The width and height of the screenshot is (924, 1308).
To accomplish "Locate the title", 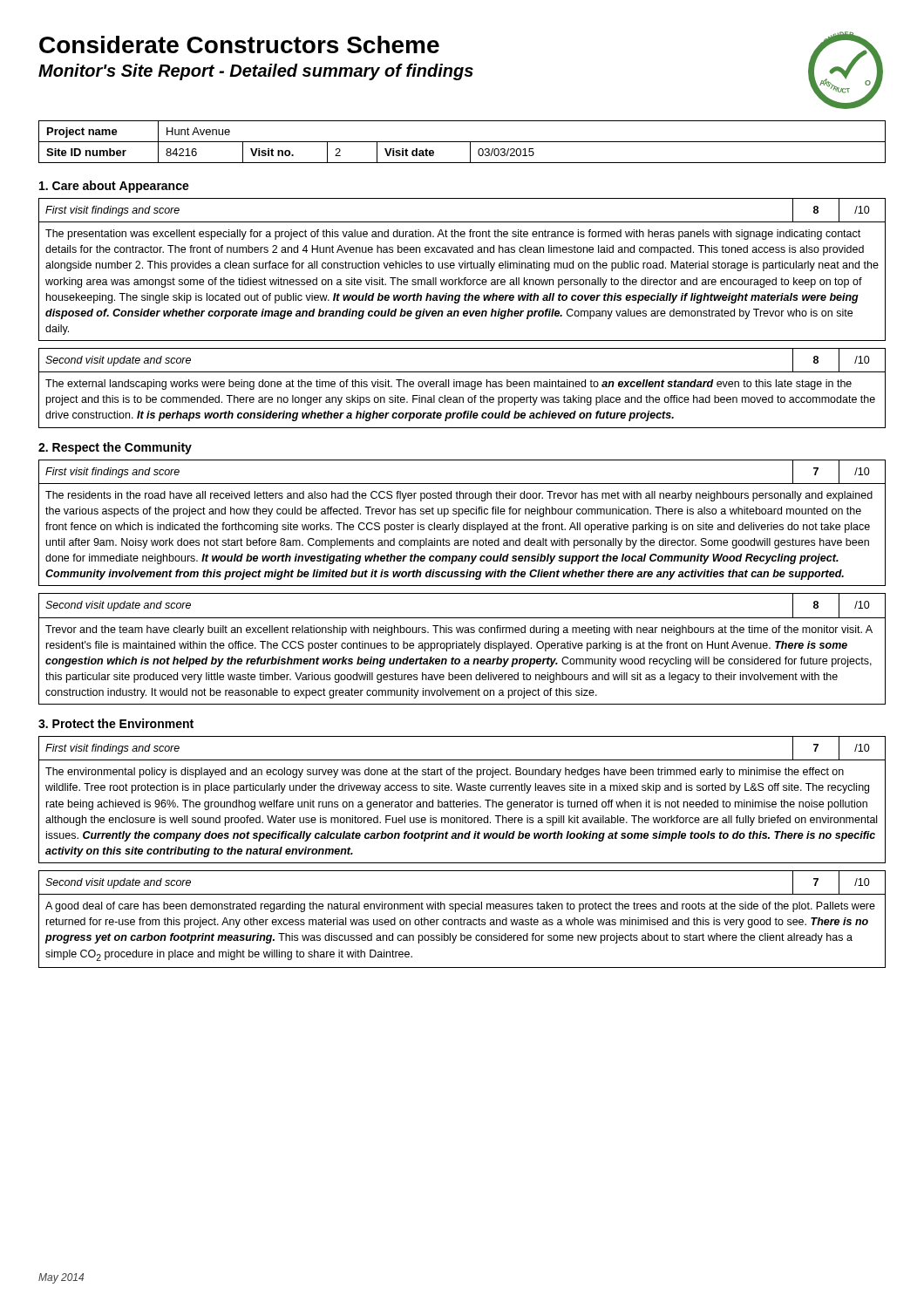I will click(256, 56).
